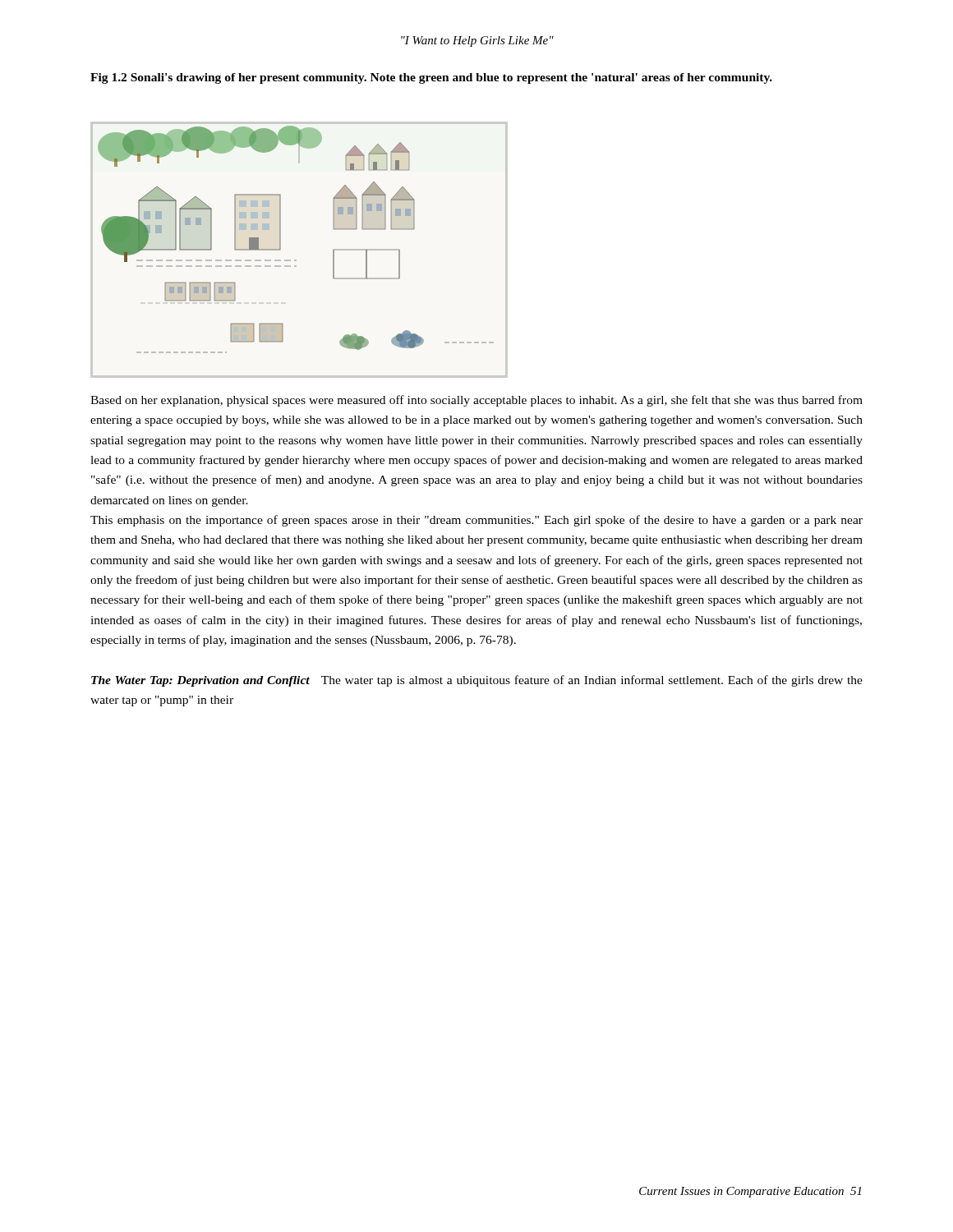Click the caption that begins "Fig 1.2 Sonali's drawing of her present community."
The image size is (953, 1232).
431,77
